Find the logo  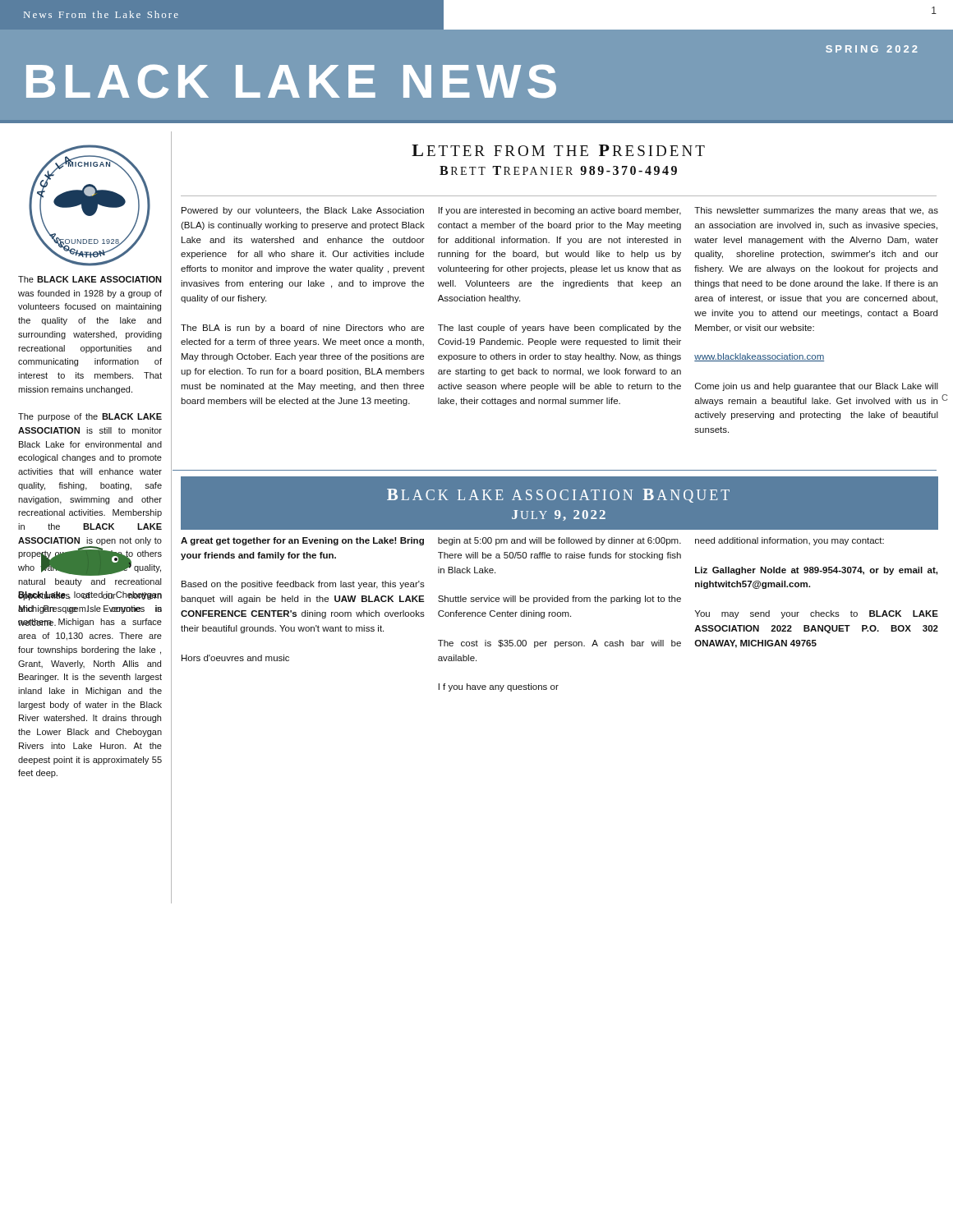coord(90,205)
